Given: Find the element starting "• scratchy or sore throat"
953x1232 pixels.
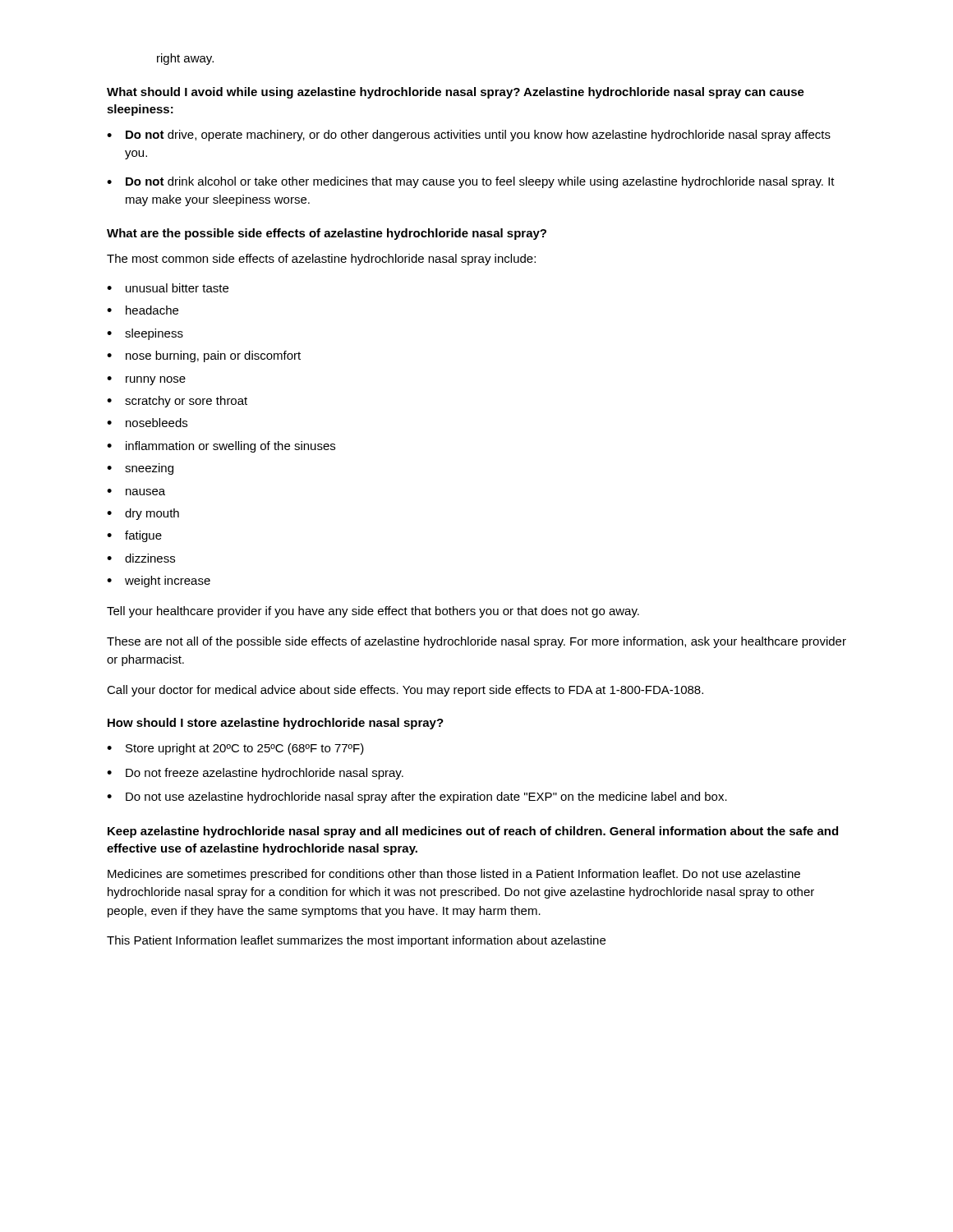Looking at the screenshot, I should 177,401.
